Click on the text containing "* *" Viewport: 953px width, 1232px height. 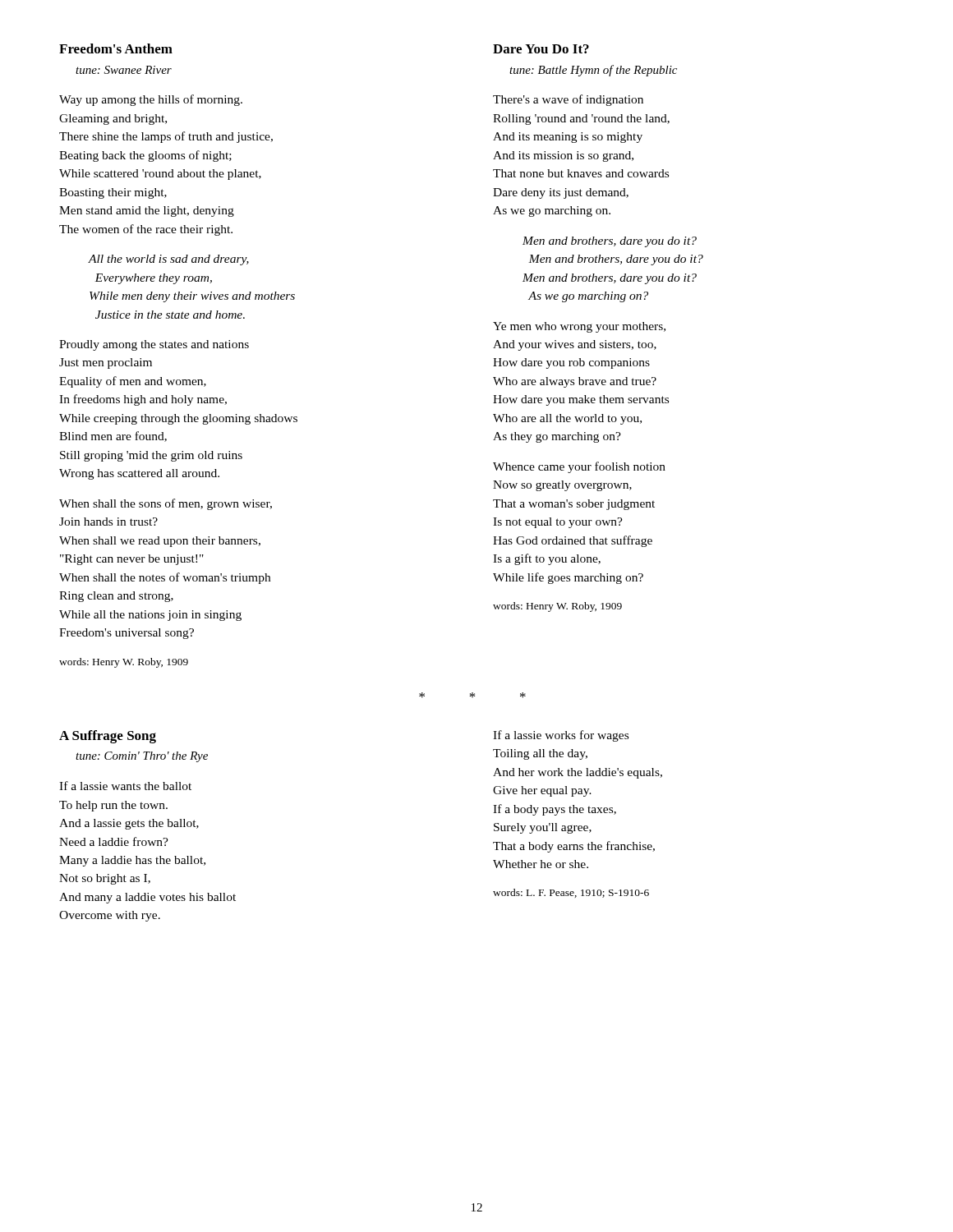point(476,697)
